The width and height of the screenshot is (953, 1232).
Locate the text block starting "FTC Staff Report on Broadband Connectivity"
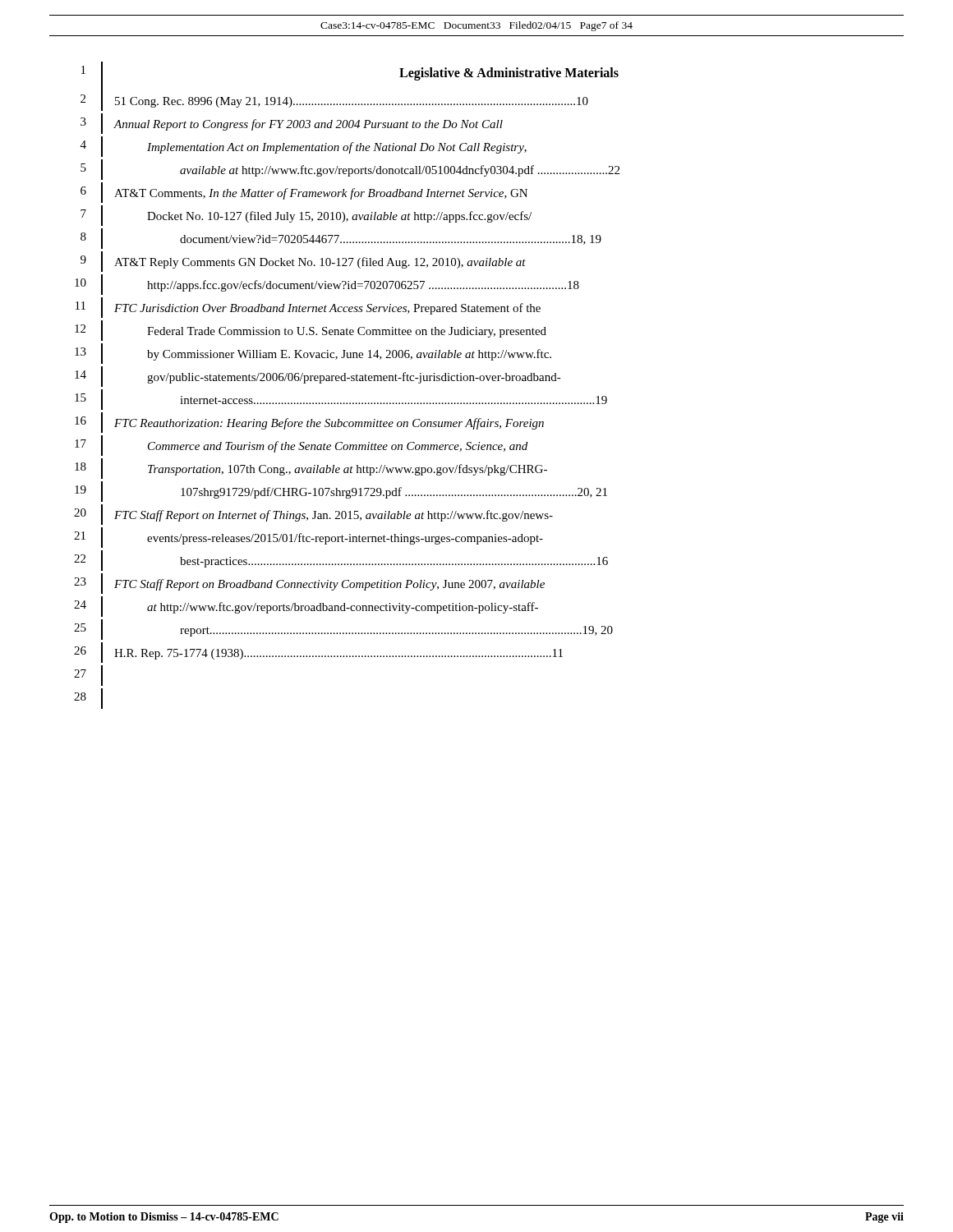point(330,584)
